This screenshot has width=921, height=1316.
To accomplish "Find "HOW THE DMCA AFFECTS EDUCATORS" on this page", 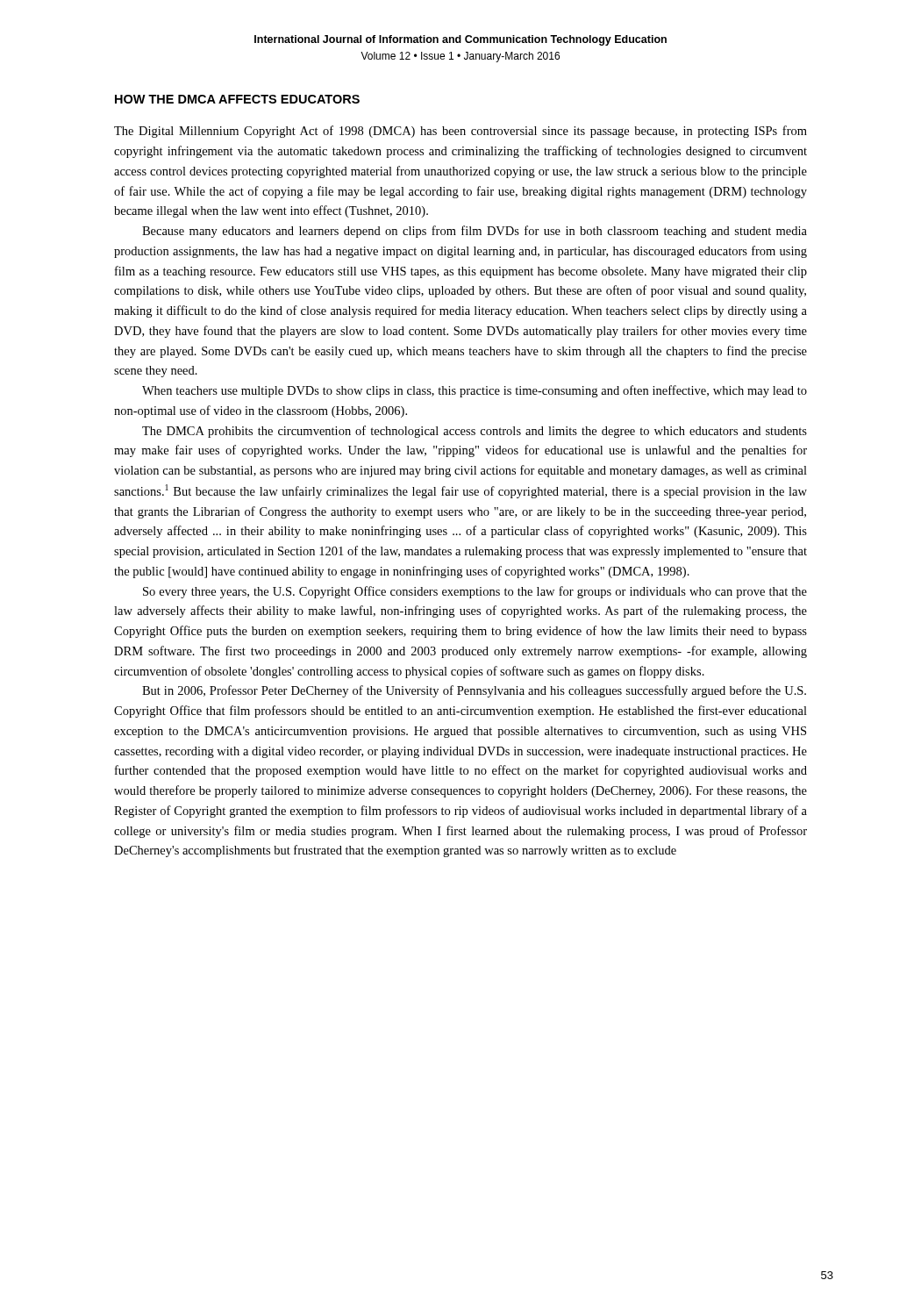I will click(x=237, y=99).
